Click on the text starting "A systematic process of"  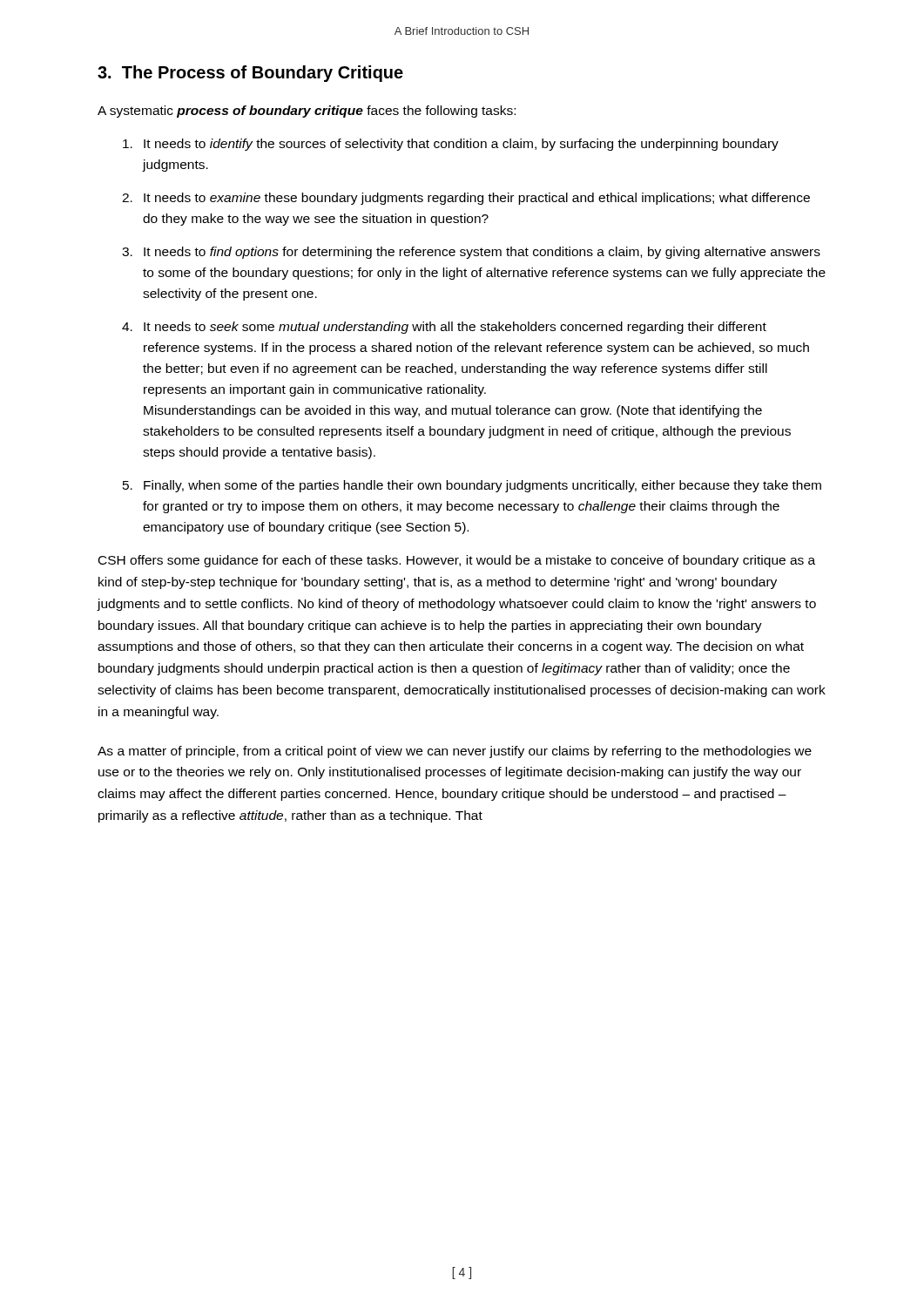tap(307, 110)
